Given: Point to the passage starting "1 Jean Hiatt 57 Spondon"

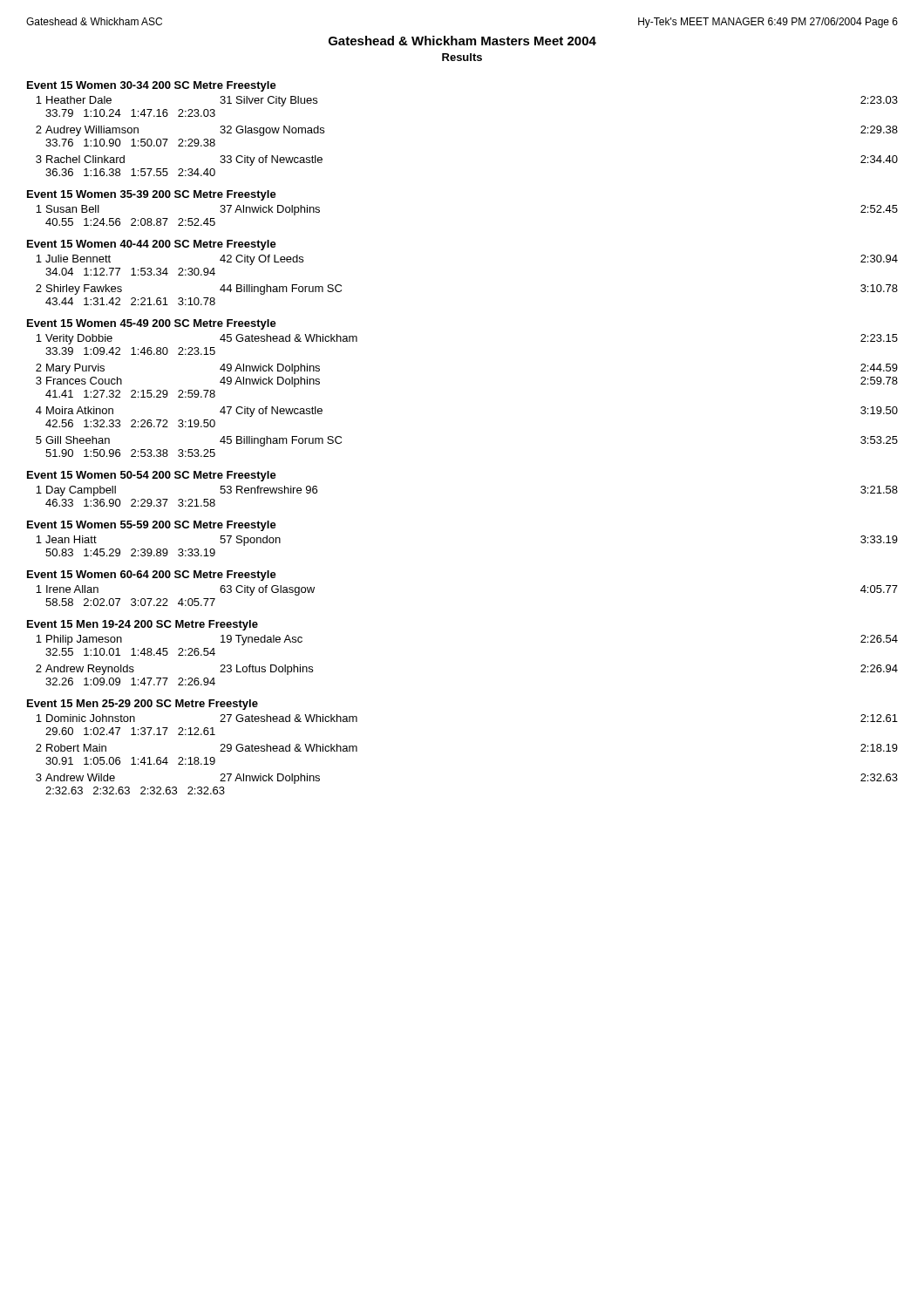Looking at the screenshot, I should pyautogui.click(x=68, y=540).
